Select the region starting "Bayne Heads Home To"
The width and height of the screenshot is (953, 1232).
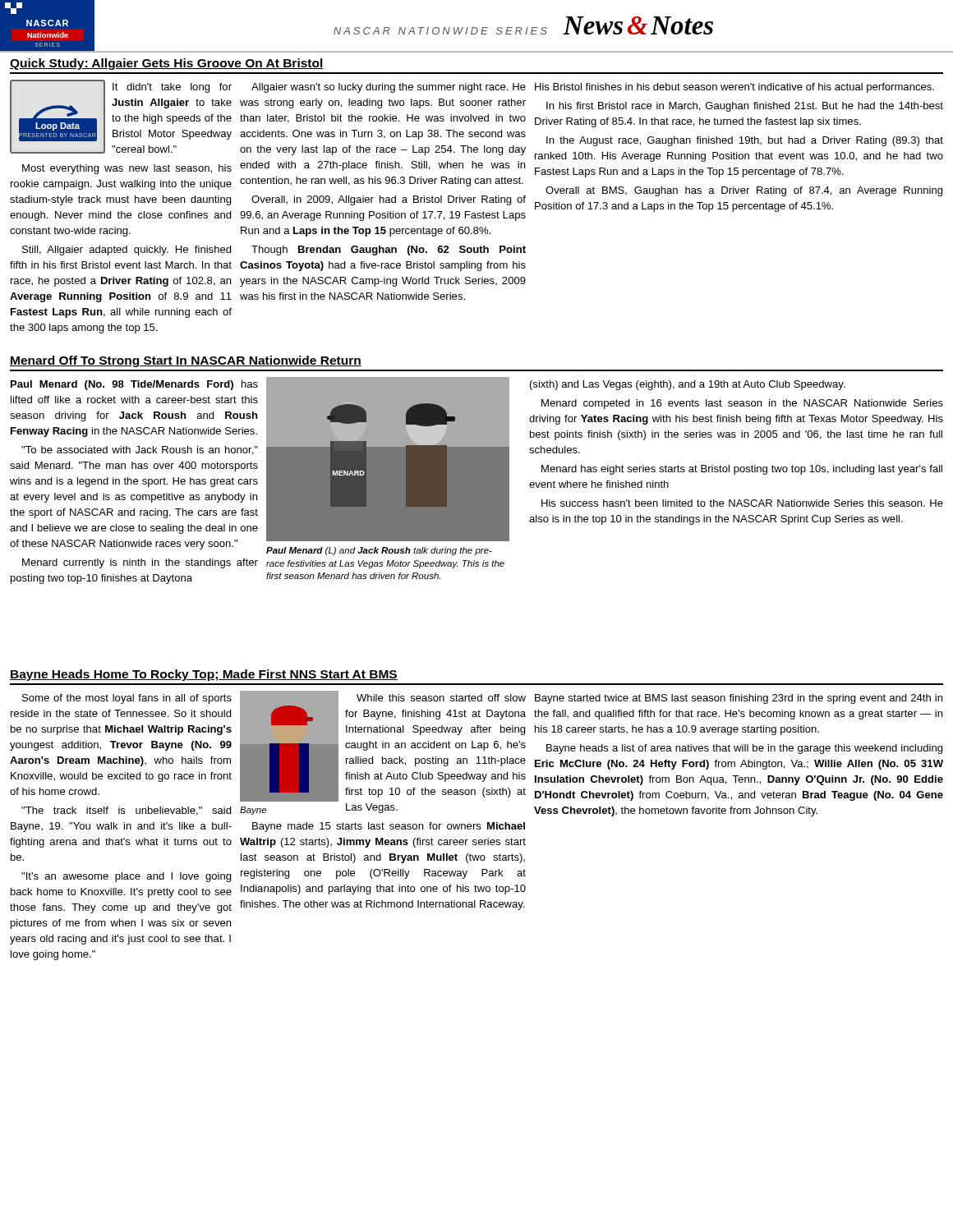pos(204,674)
